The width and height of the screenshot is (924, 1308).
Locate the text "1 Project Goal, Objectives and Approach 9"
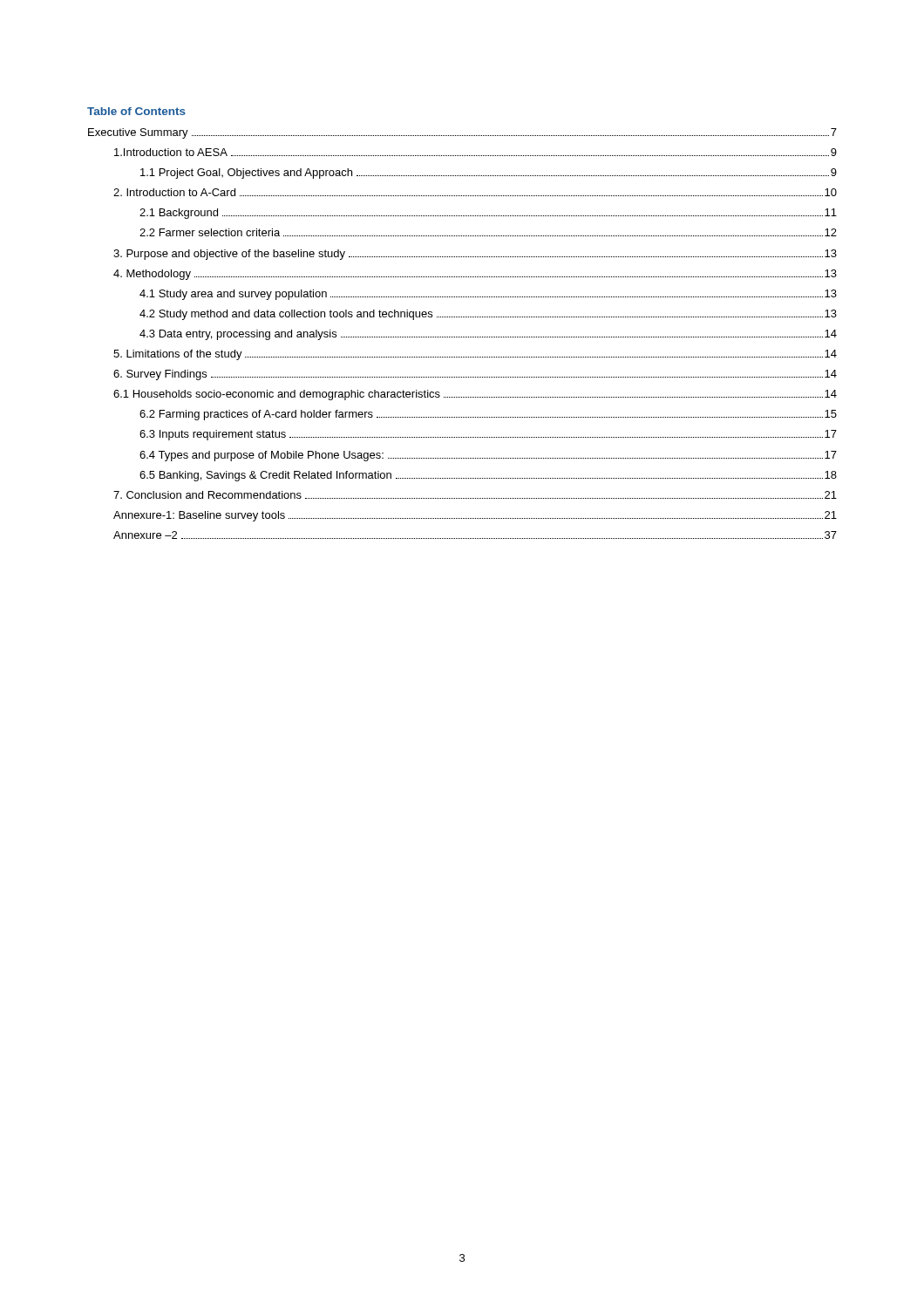[488, 173]
